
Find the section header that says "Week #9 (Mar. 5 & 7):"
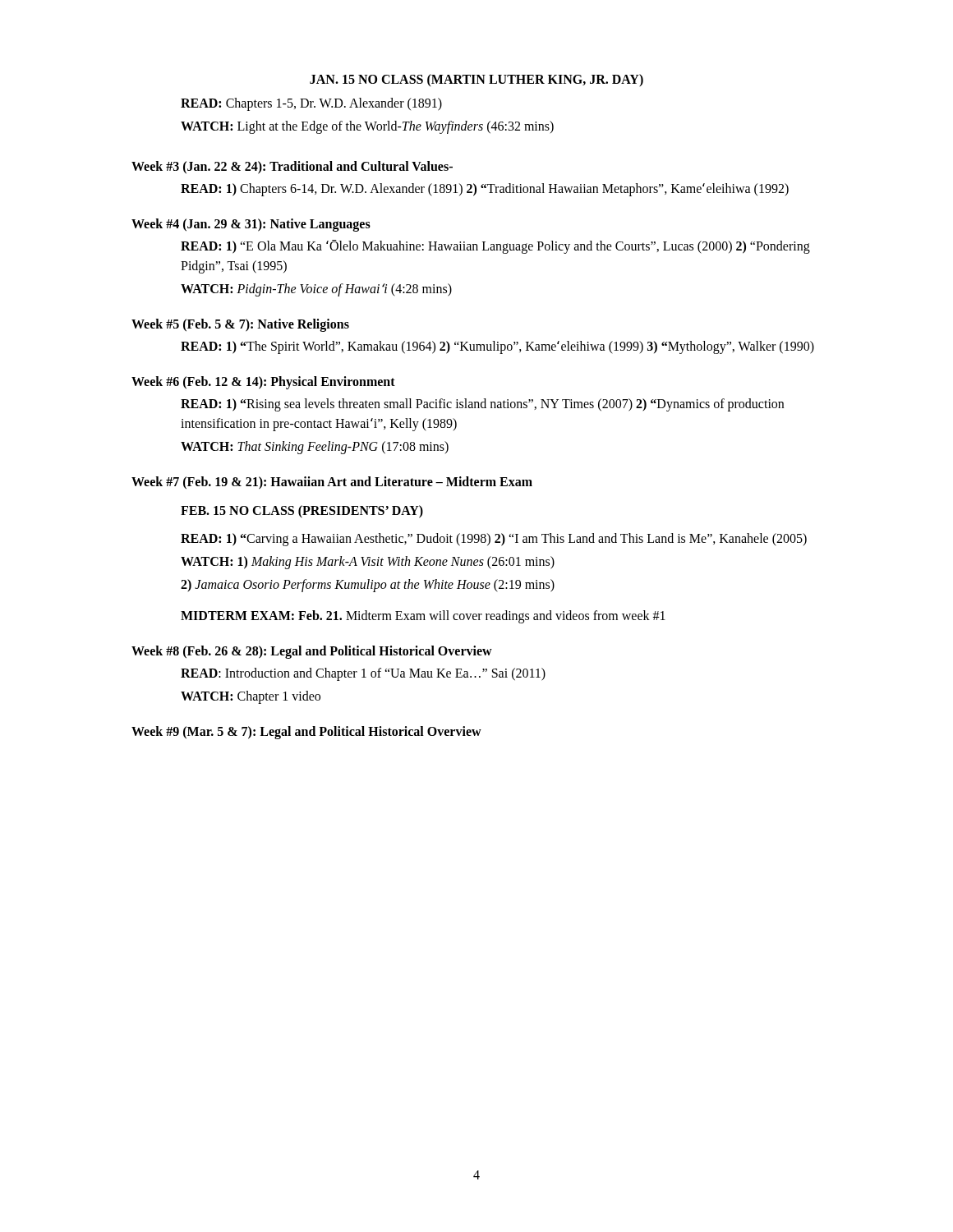tap(306, 731)
